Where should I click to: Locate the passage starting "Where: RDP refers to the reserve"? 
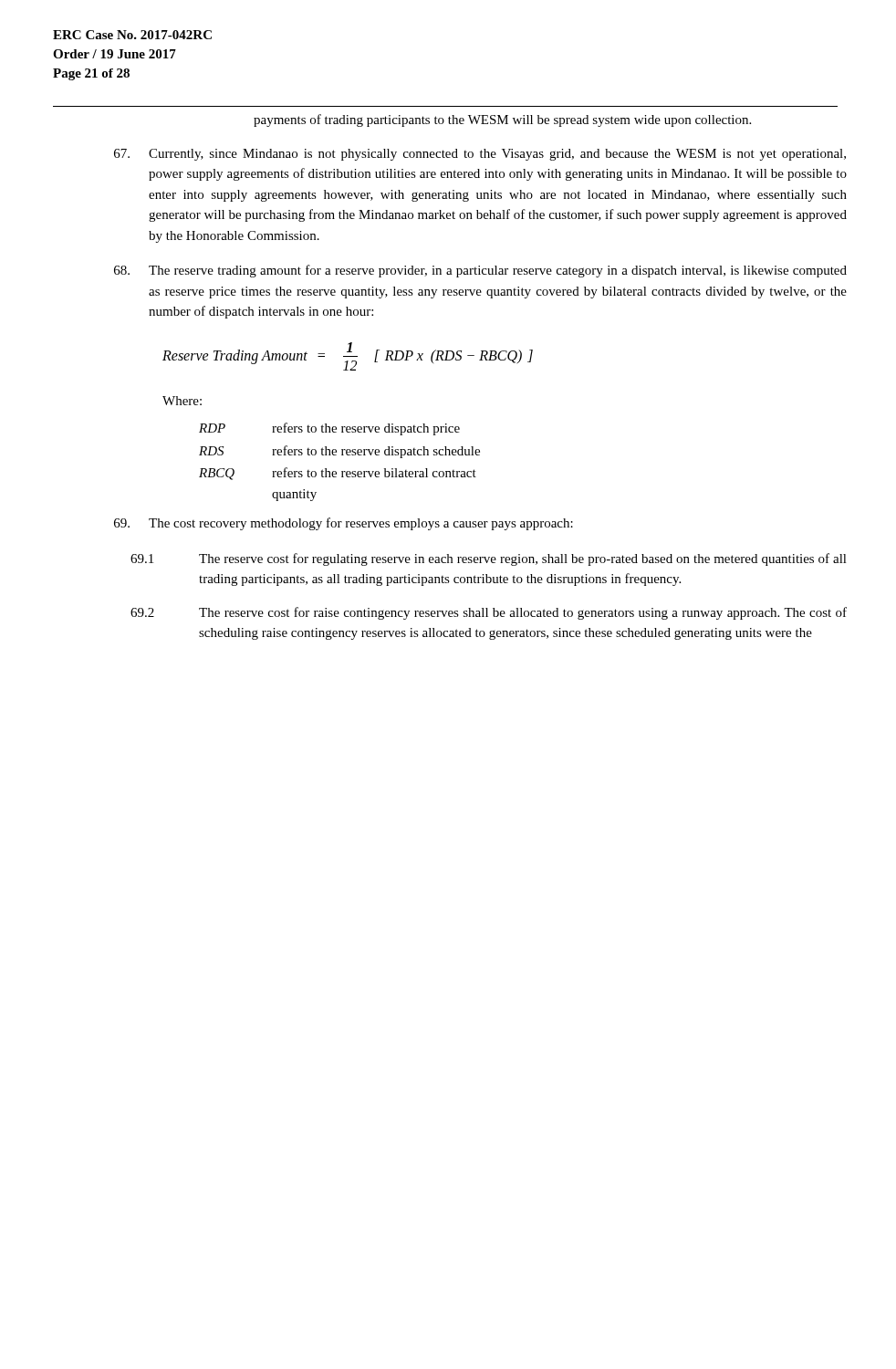pyautogui.click(x=182, y=401)
